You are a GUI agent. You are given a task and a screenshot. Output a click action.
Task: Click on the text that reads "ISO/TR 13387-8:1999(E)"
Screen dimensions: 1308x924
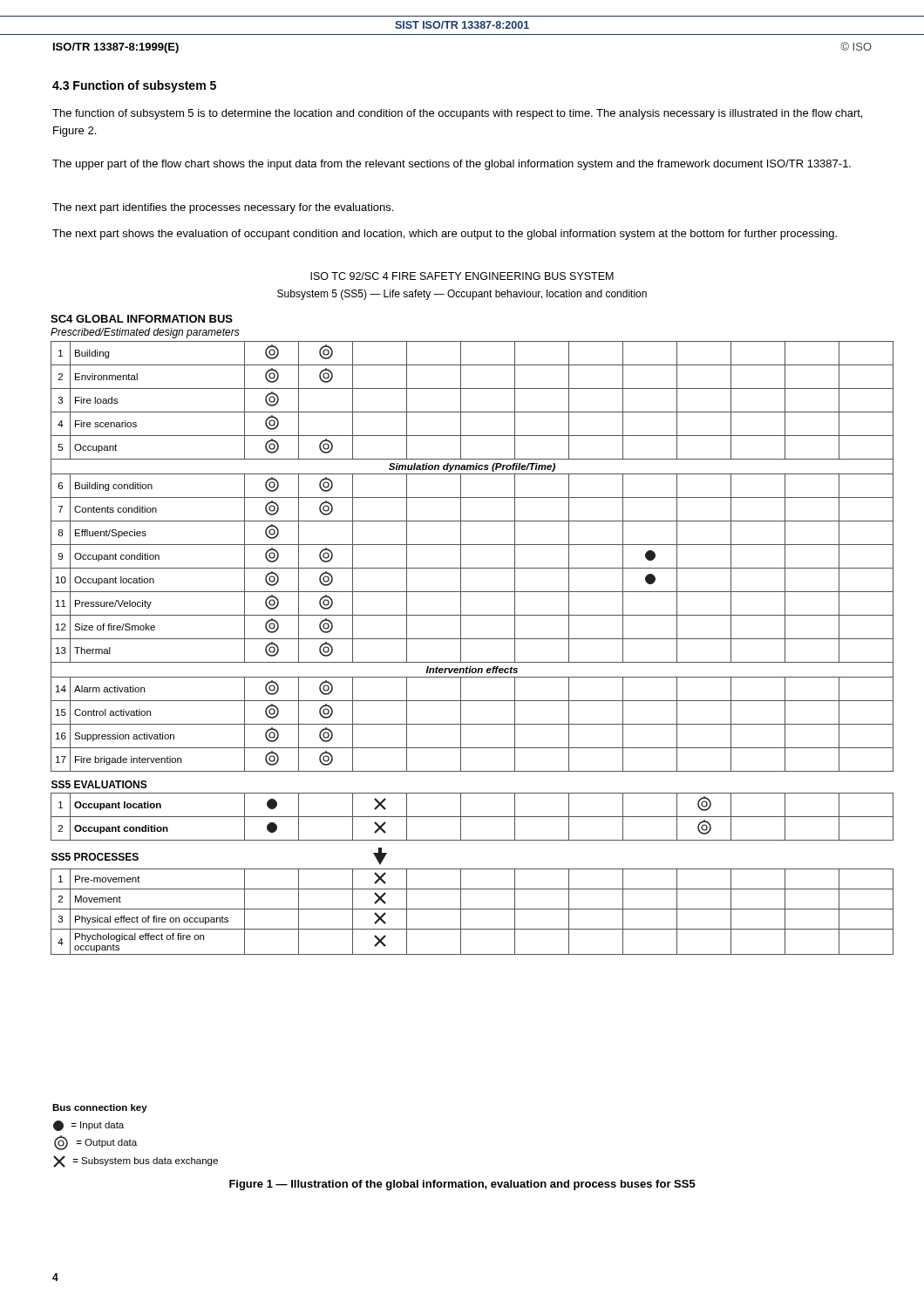(x=116, y=47)
